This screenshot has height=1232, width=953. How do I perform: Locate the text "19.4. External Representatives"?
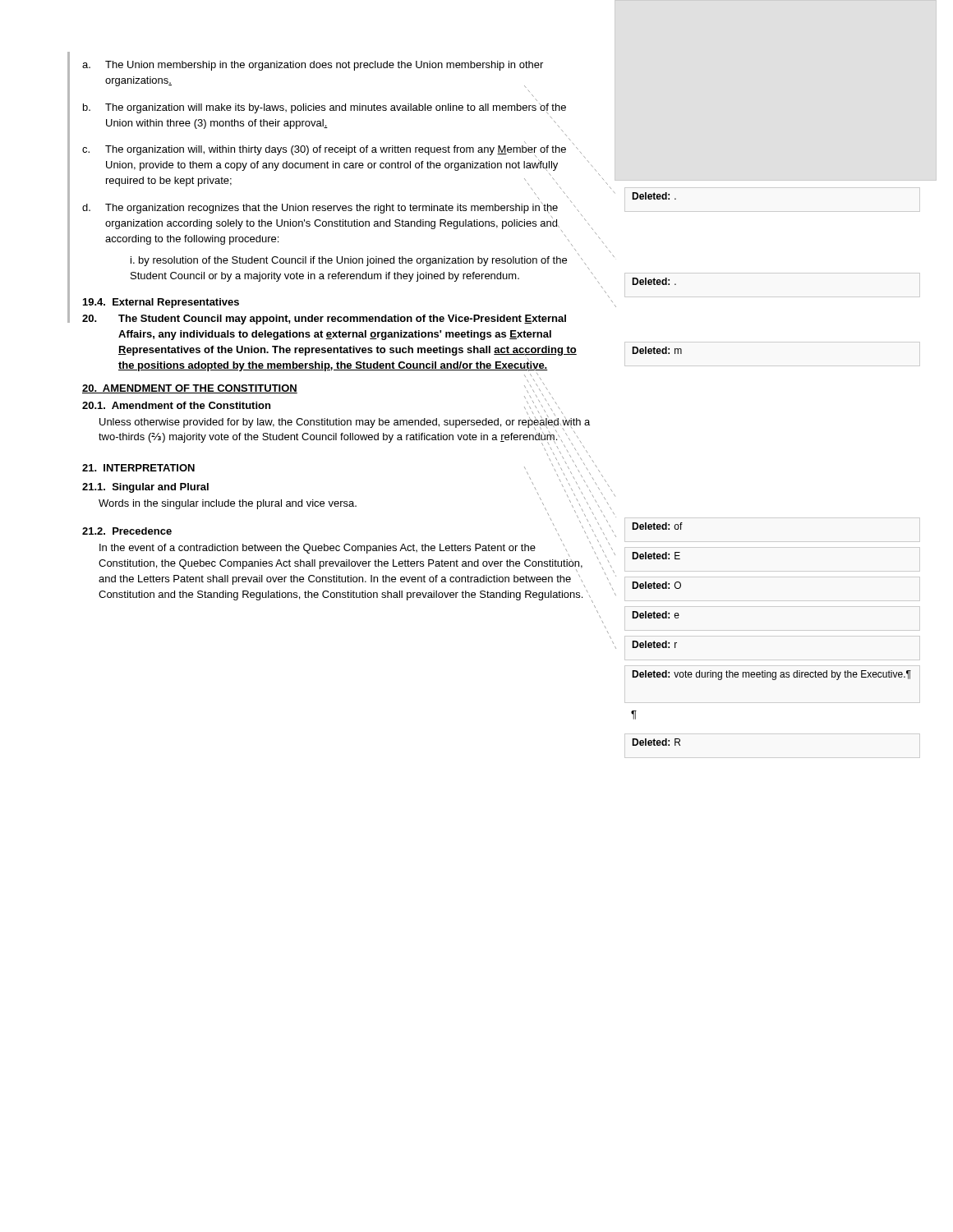[x=161, y=302]
